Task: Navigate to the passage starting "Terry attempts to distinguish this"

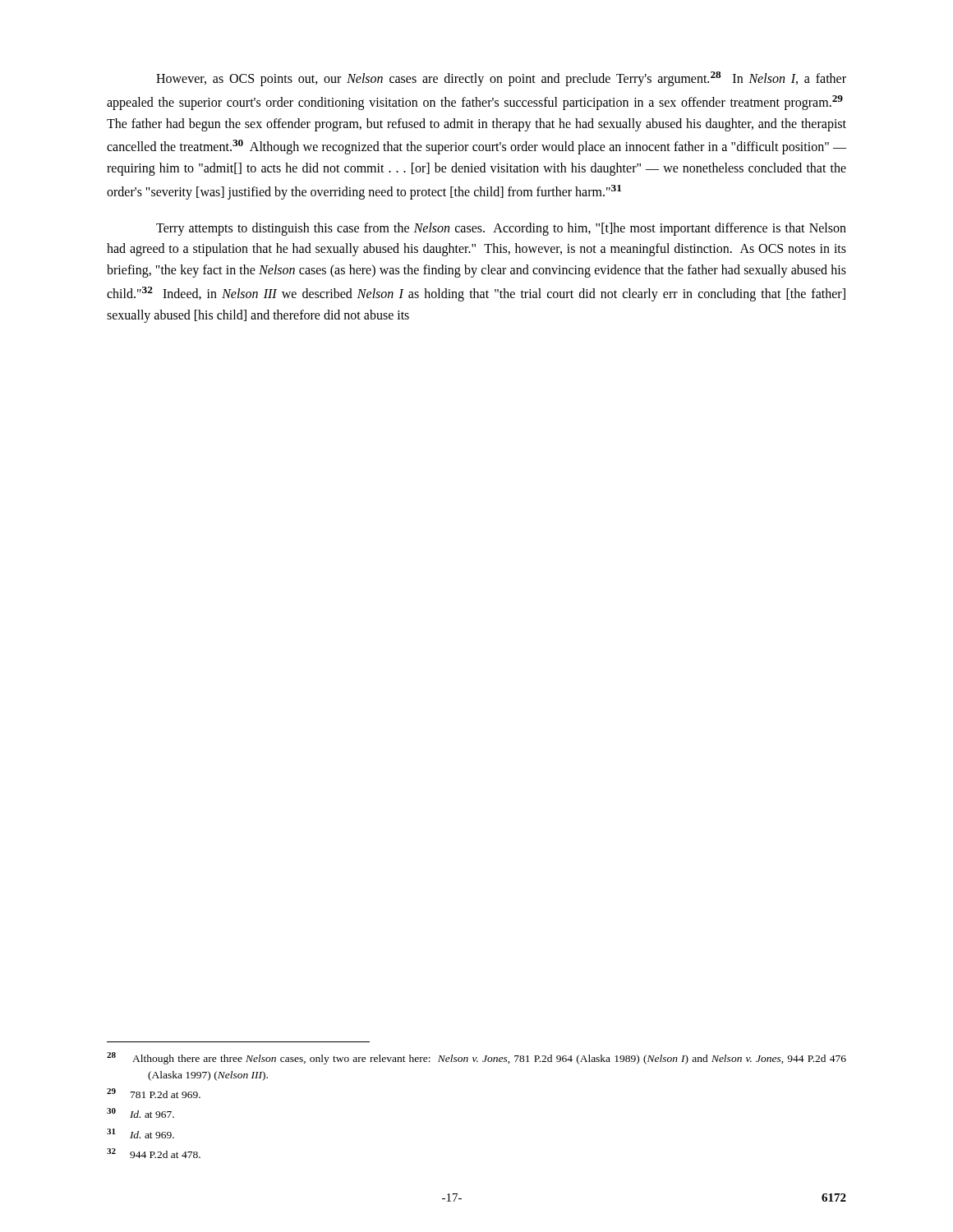Action: point(476,271)
